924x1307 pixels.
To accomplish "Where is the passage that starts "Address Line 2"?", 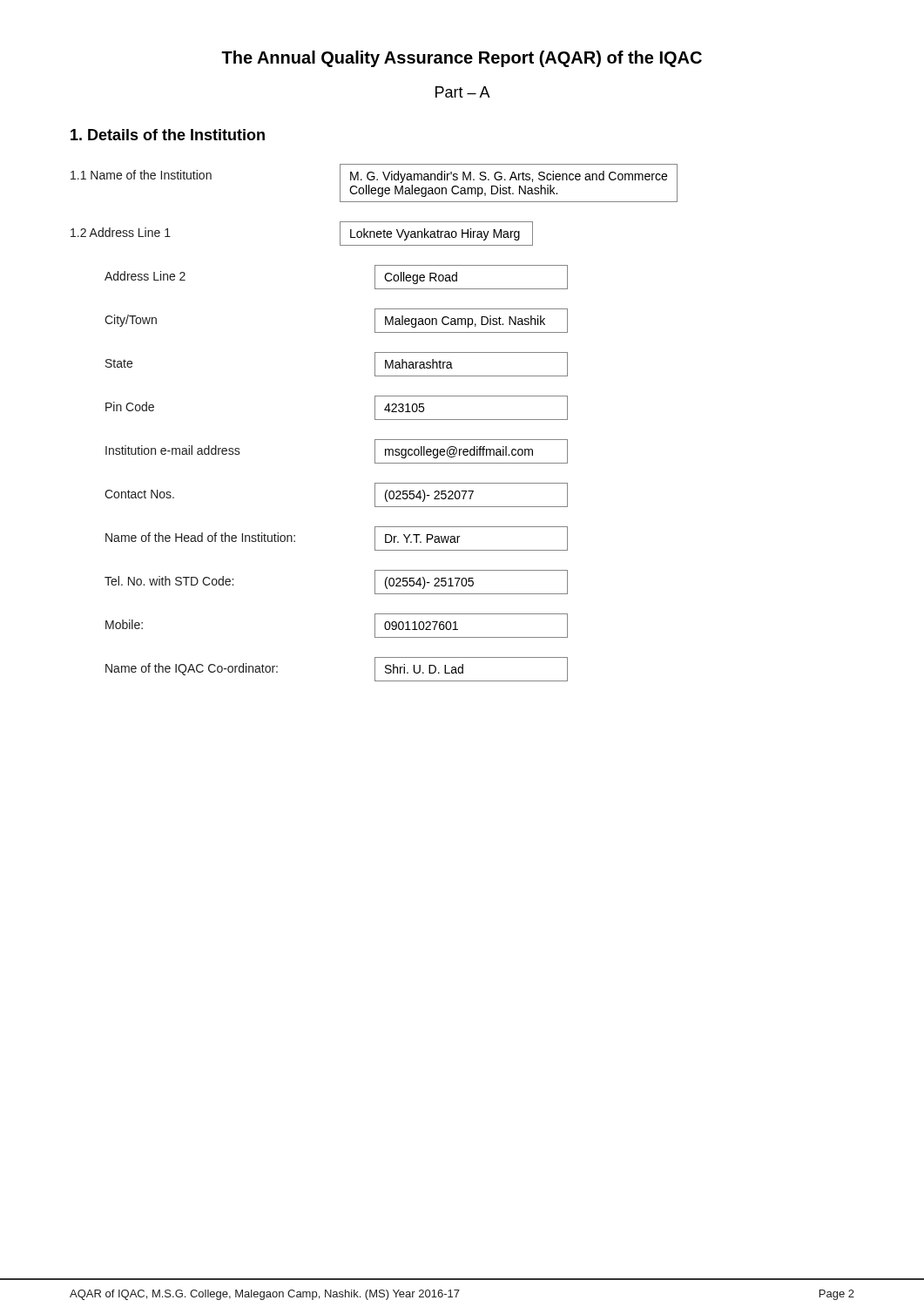I will pos(146,277).
